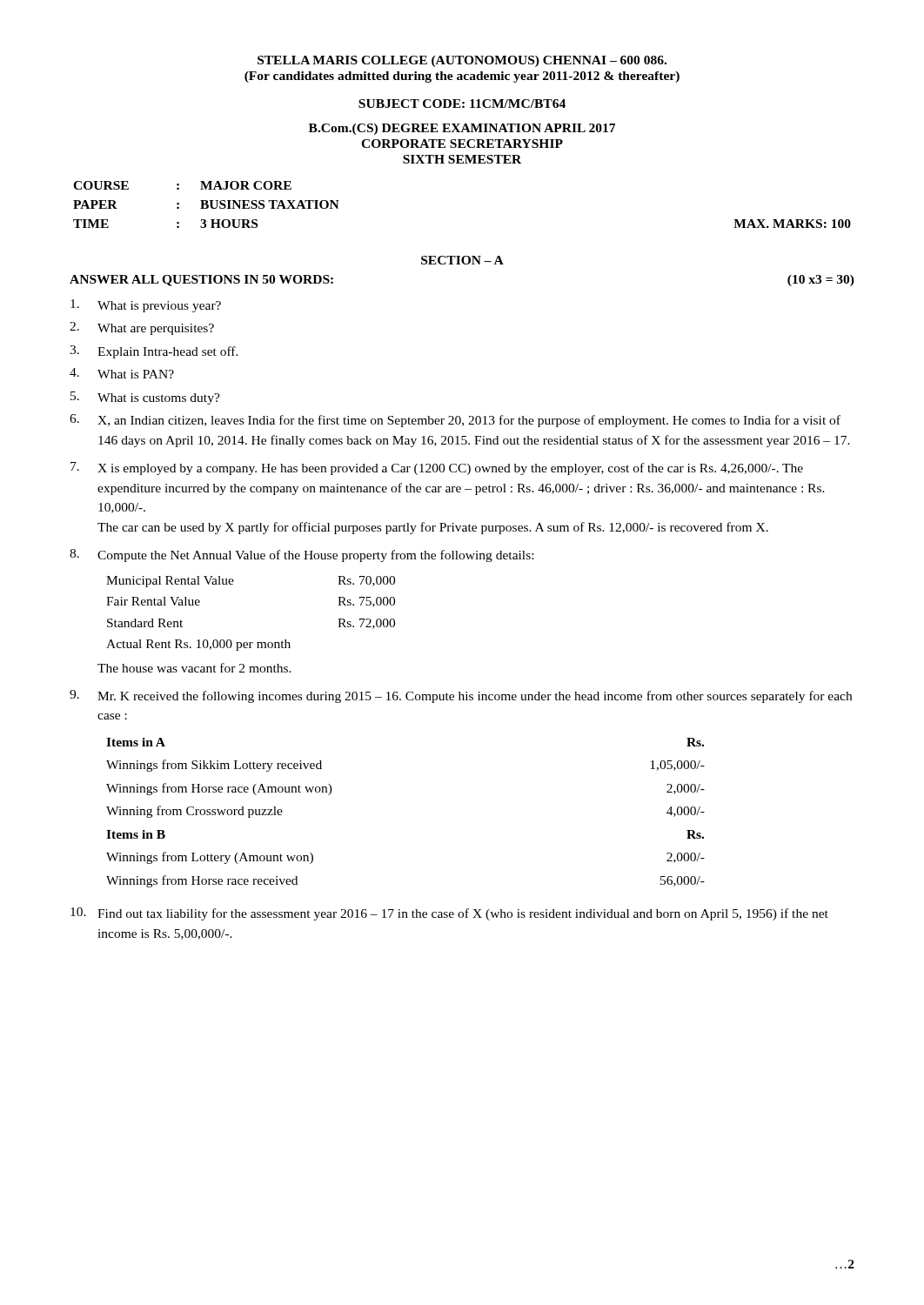Click on the table containing "MAJOR CORE"

coord(462,204)
